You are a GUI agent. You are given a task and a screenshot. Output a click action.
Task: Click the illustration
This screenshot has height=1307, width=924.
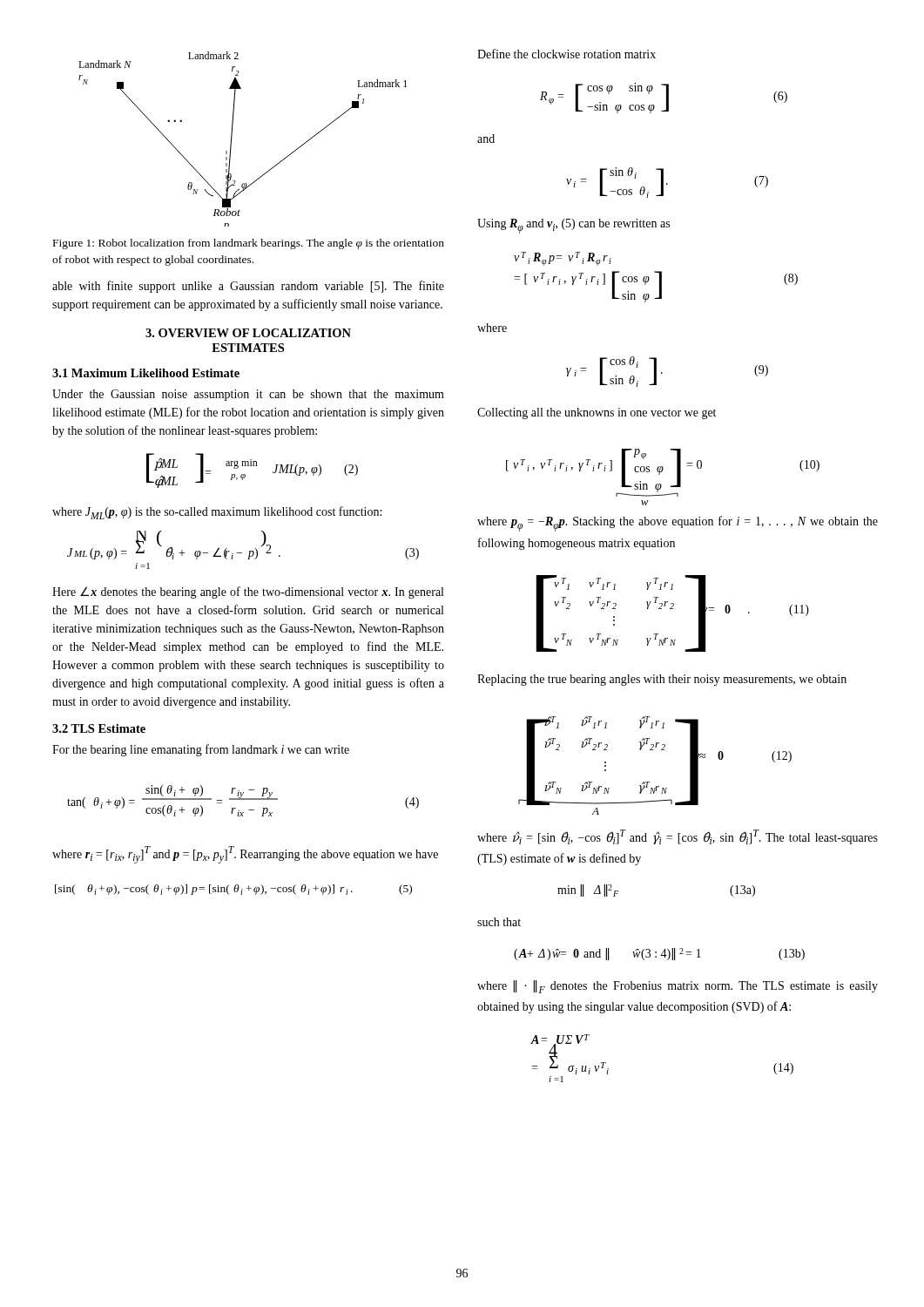(248, 137)
